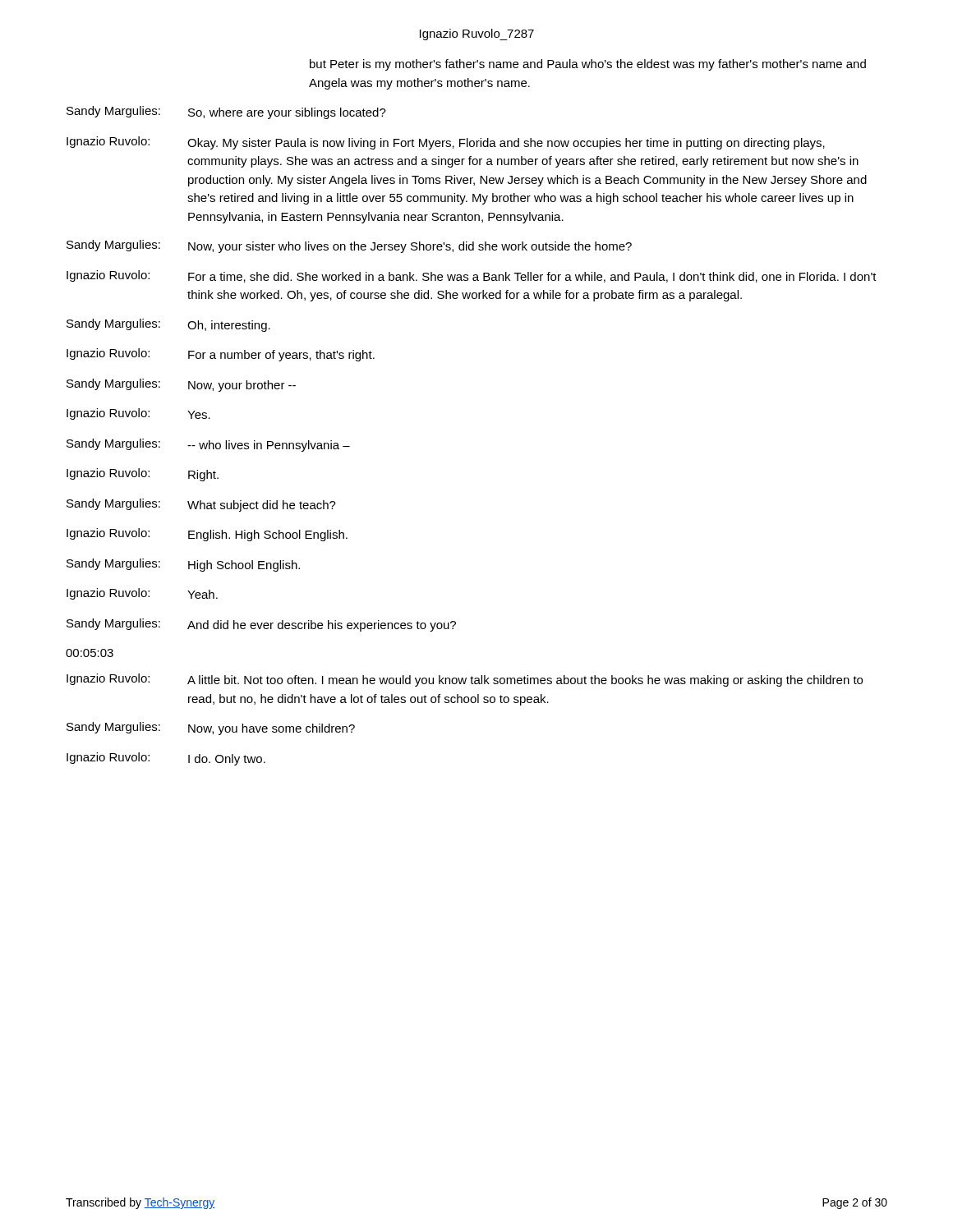Point to the block beginning "Sandy Margulies: And"
Screen dimensions: 1232x953
(x=261, y=625)
